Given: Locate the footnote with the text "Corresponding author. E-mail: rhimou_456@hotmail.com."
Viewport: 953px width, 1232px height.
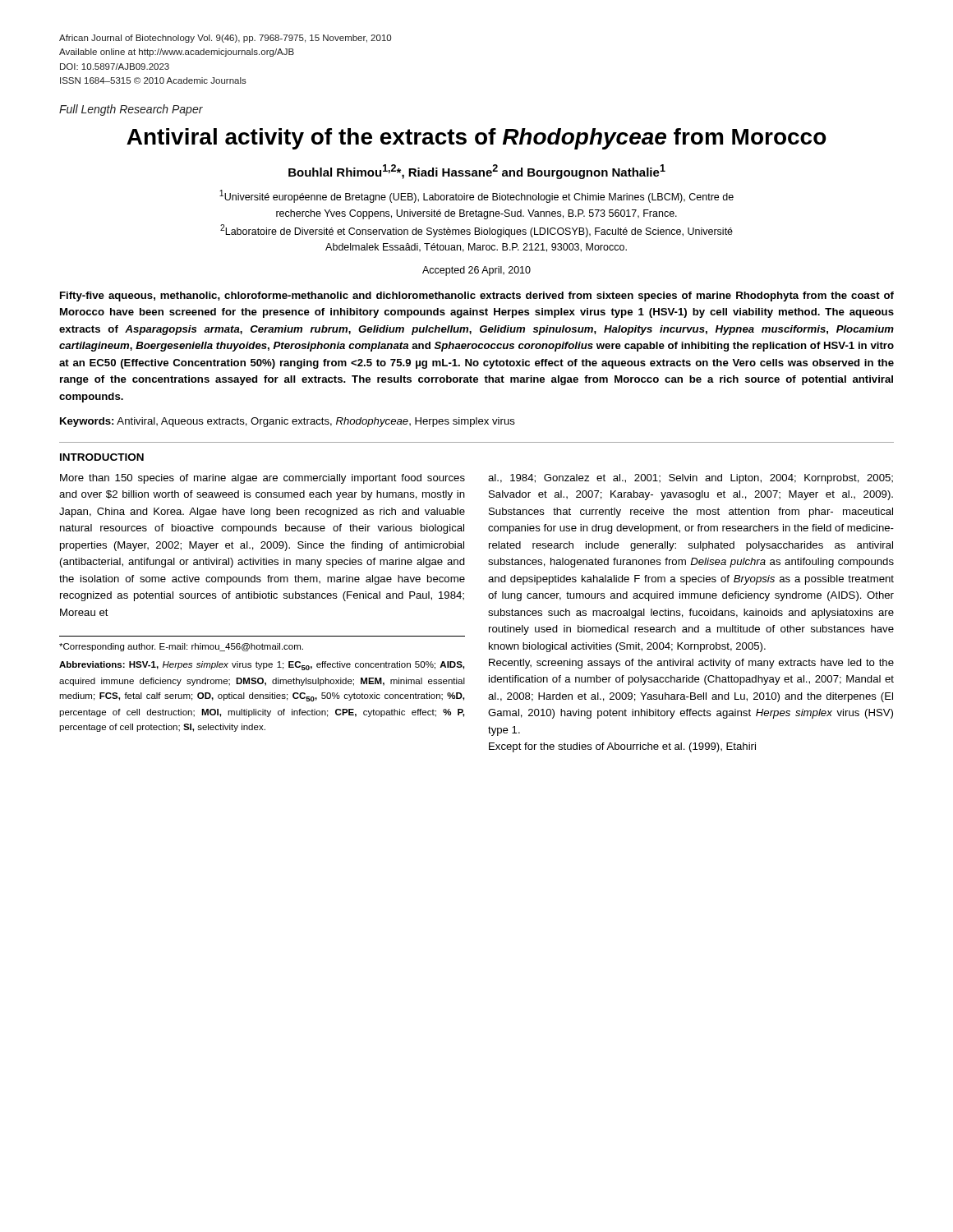Looking at the screenshot, I should tap(182, 646).
